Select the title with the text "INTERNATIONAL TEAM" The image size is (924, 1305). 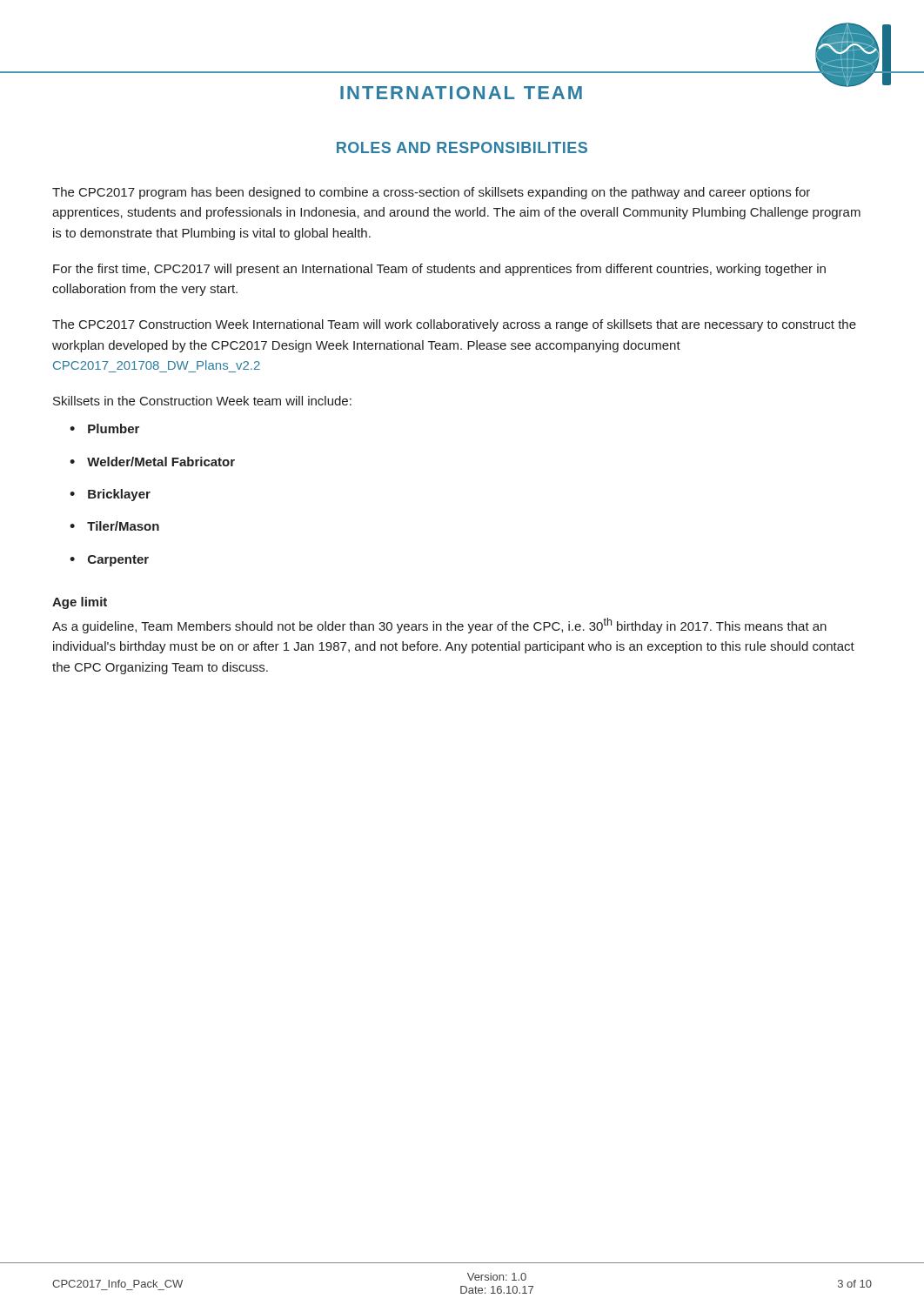(462, 93)
